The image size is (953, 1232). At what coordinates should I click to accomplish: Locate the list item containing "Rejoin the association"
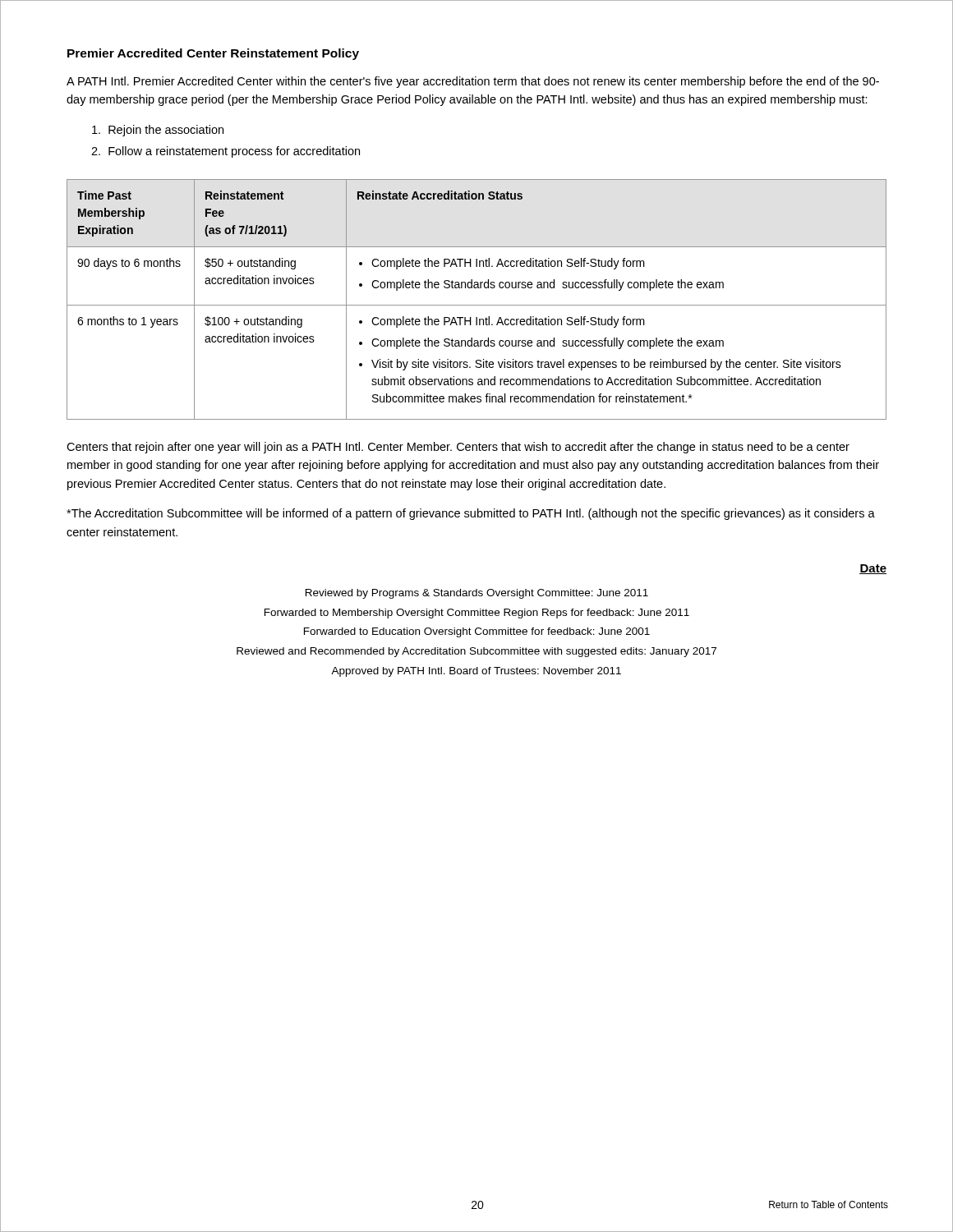coord(158,130)
